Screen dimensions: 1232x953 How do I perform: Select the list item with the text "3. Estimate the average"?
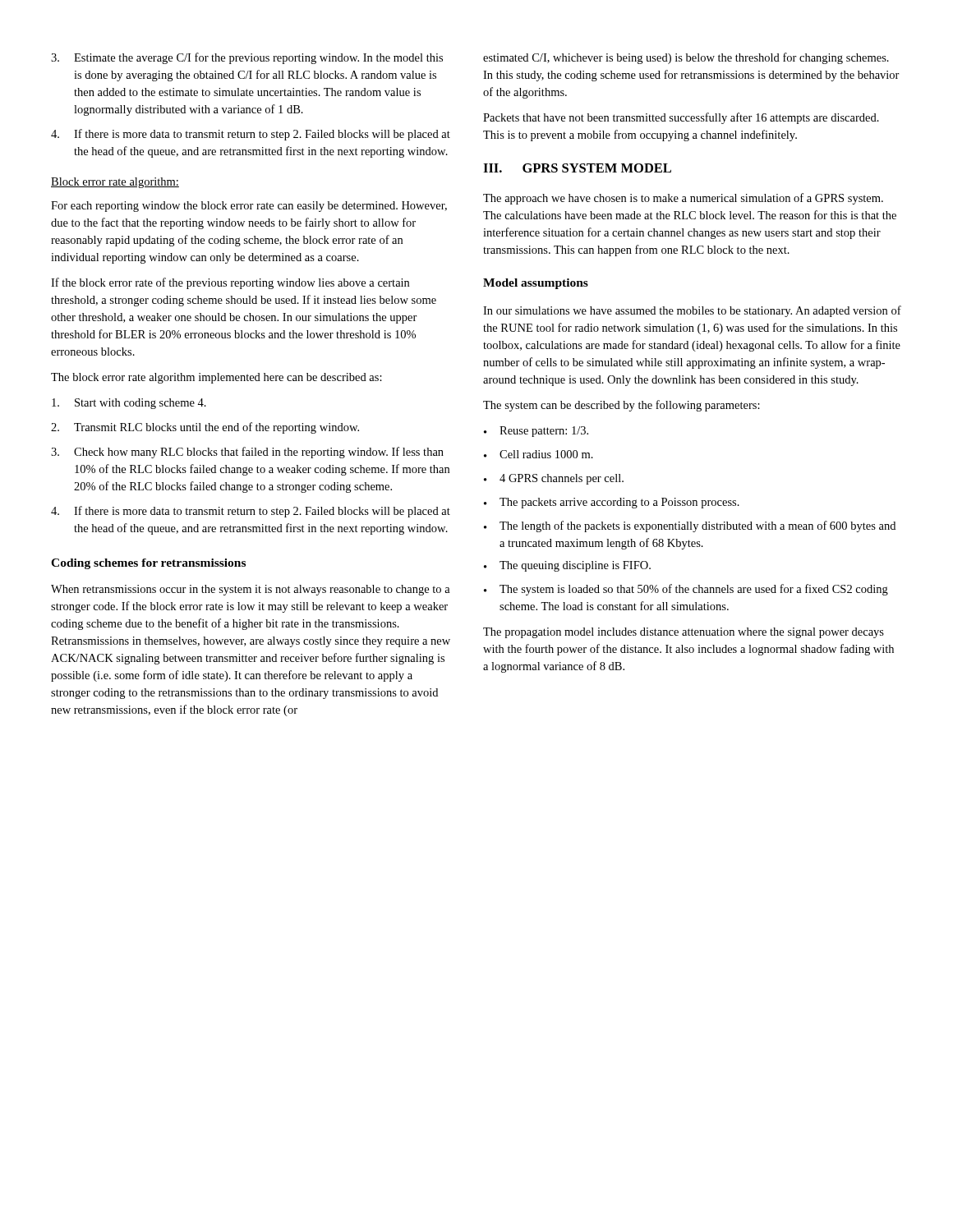click(x=252, y=84)
